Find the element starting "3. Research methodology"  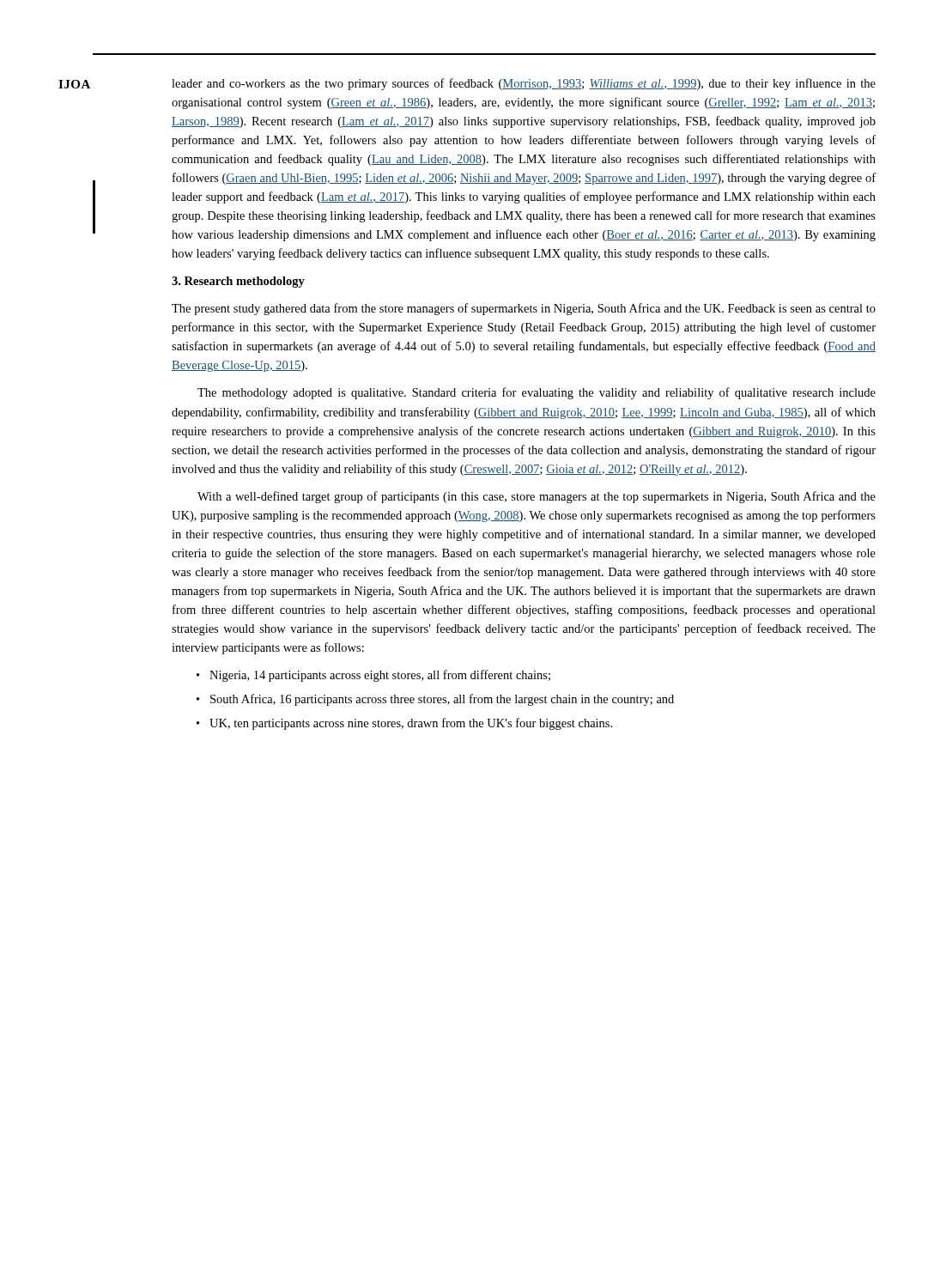[238, 282]
